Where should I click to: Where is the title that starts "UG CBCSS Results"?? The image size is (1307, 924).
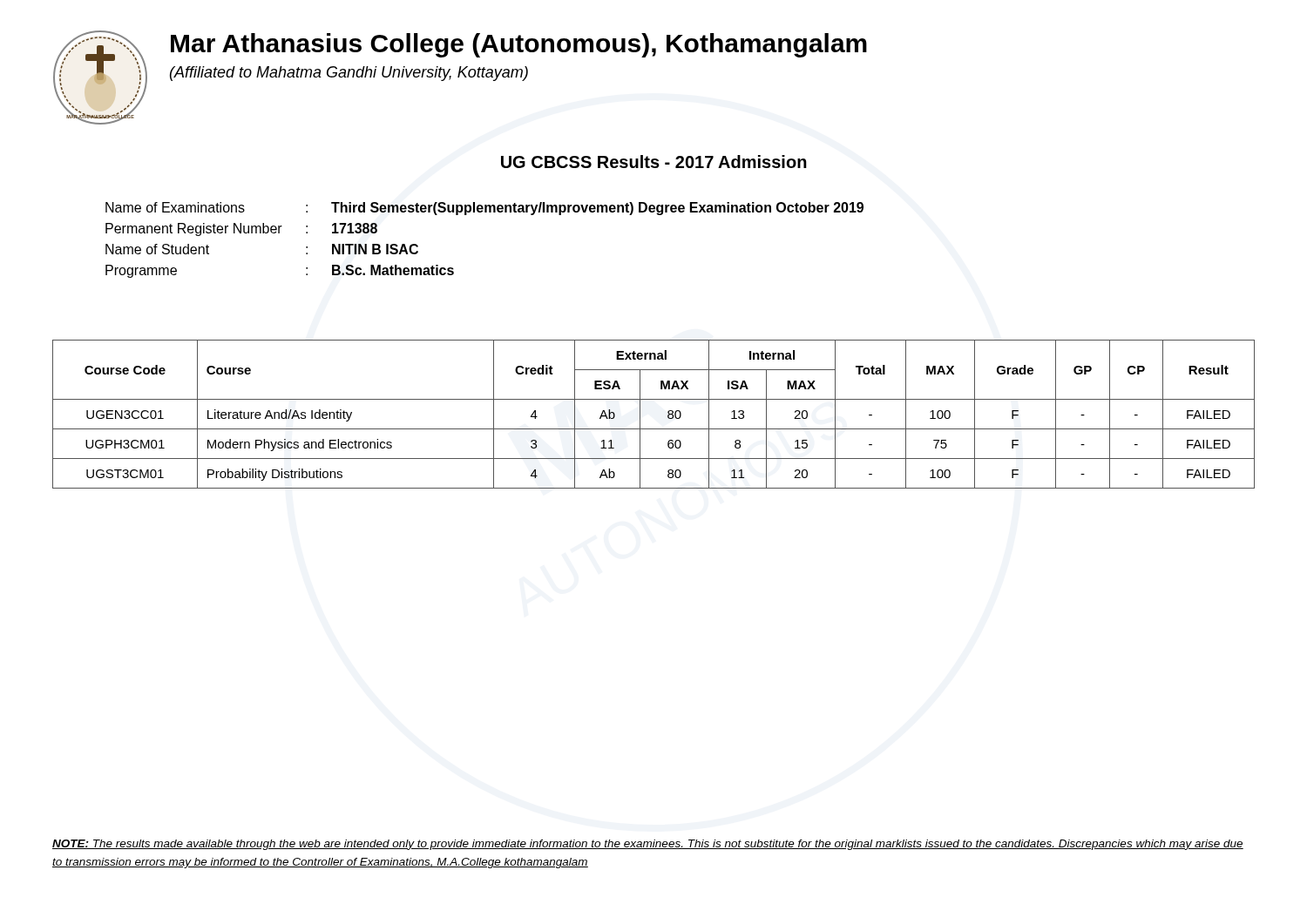coord(654,162)
